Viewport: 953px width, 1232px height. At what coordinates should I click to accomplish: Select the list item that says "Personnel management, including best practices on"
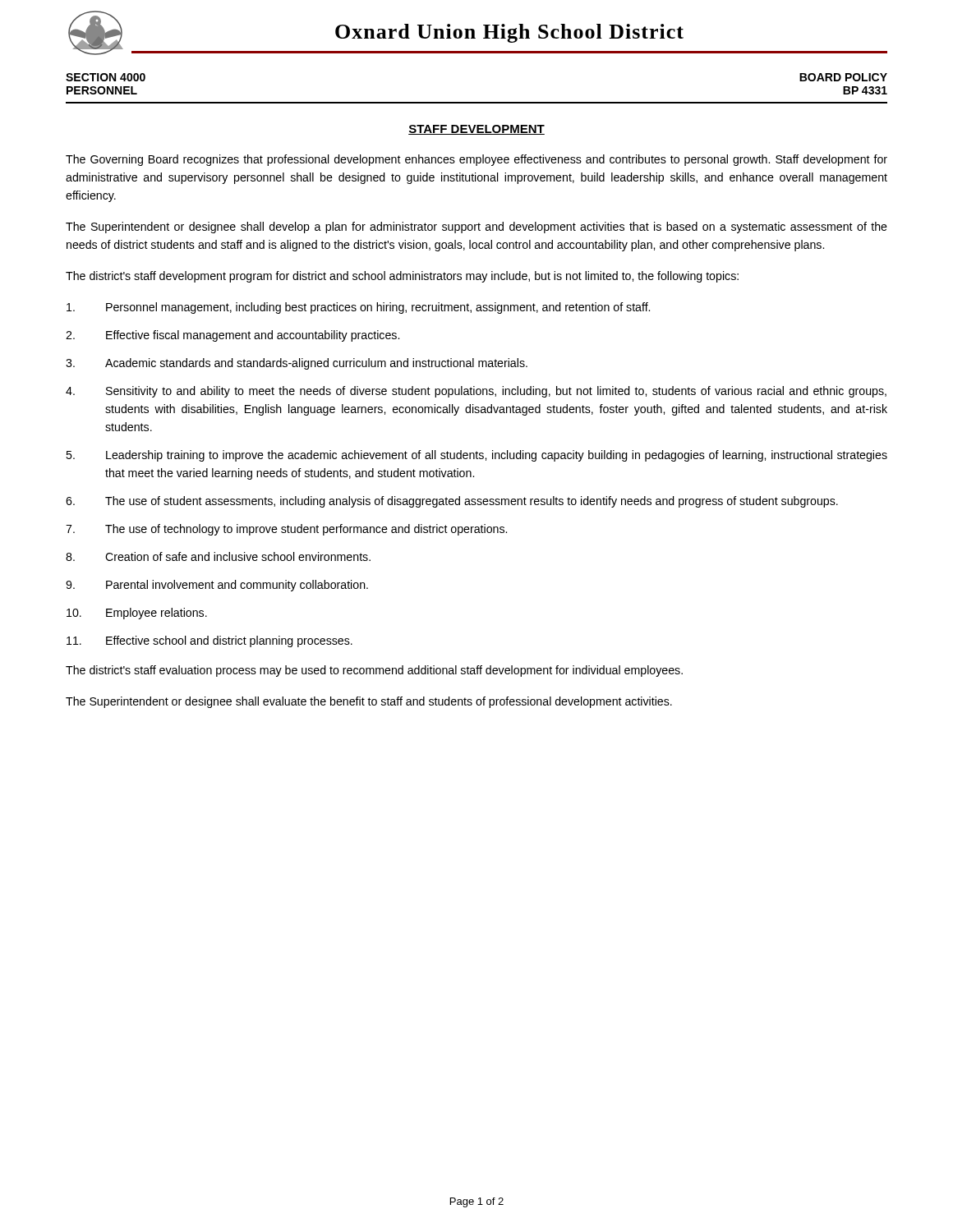pos(476,307)
